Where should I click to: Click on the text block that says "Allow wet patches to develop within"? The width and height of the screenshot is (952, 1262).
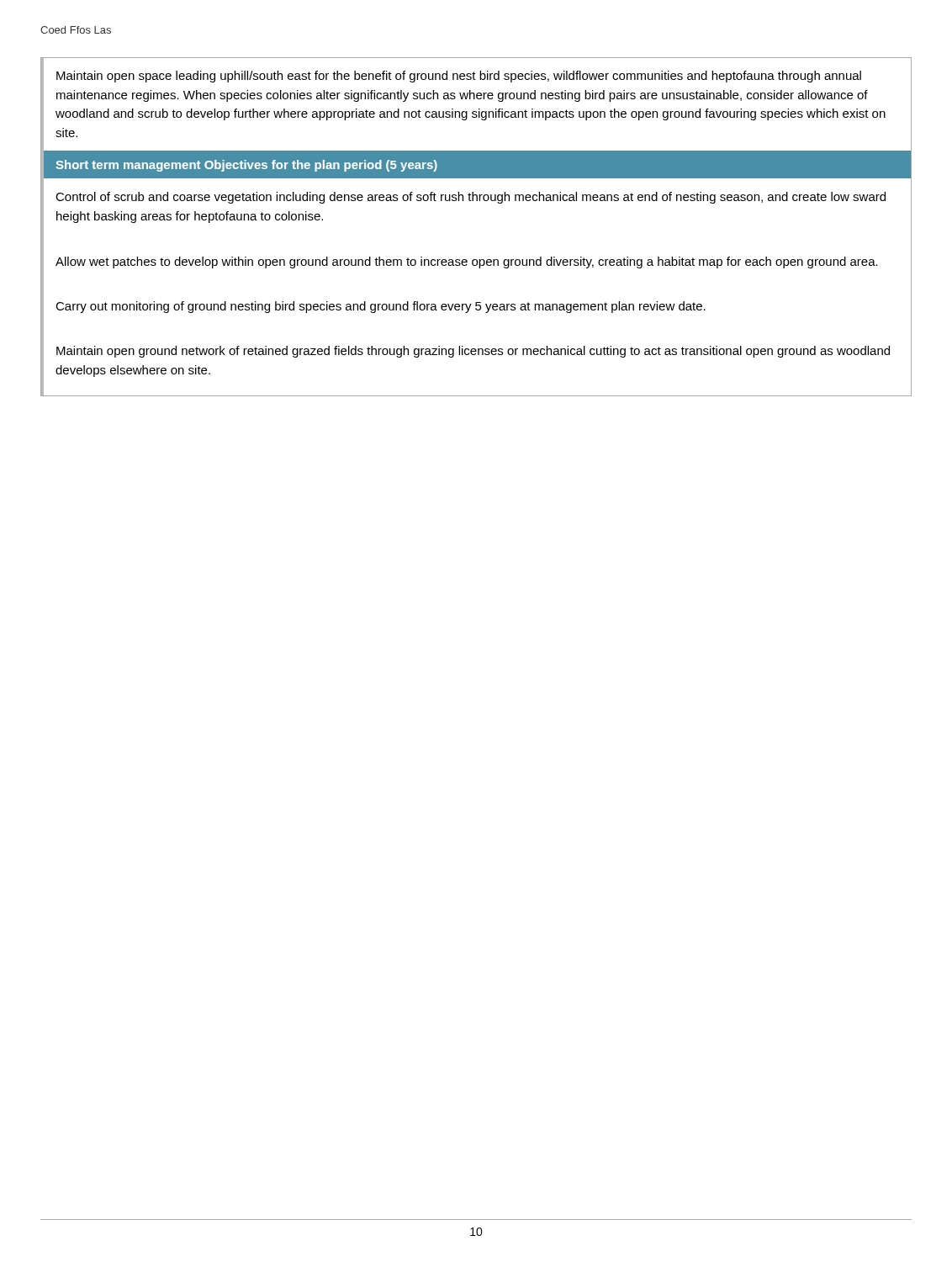pyautogui.click(x=467, y=261)
